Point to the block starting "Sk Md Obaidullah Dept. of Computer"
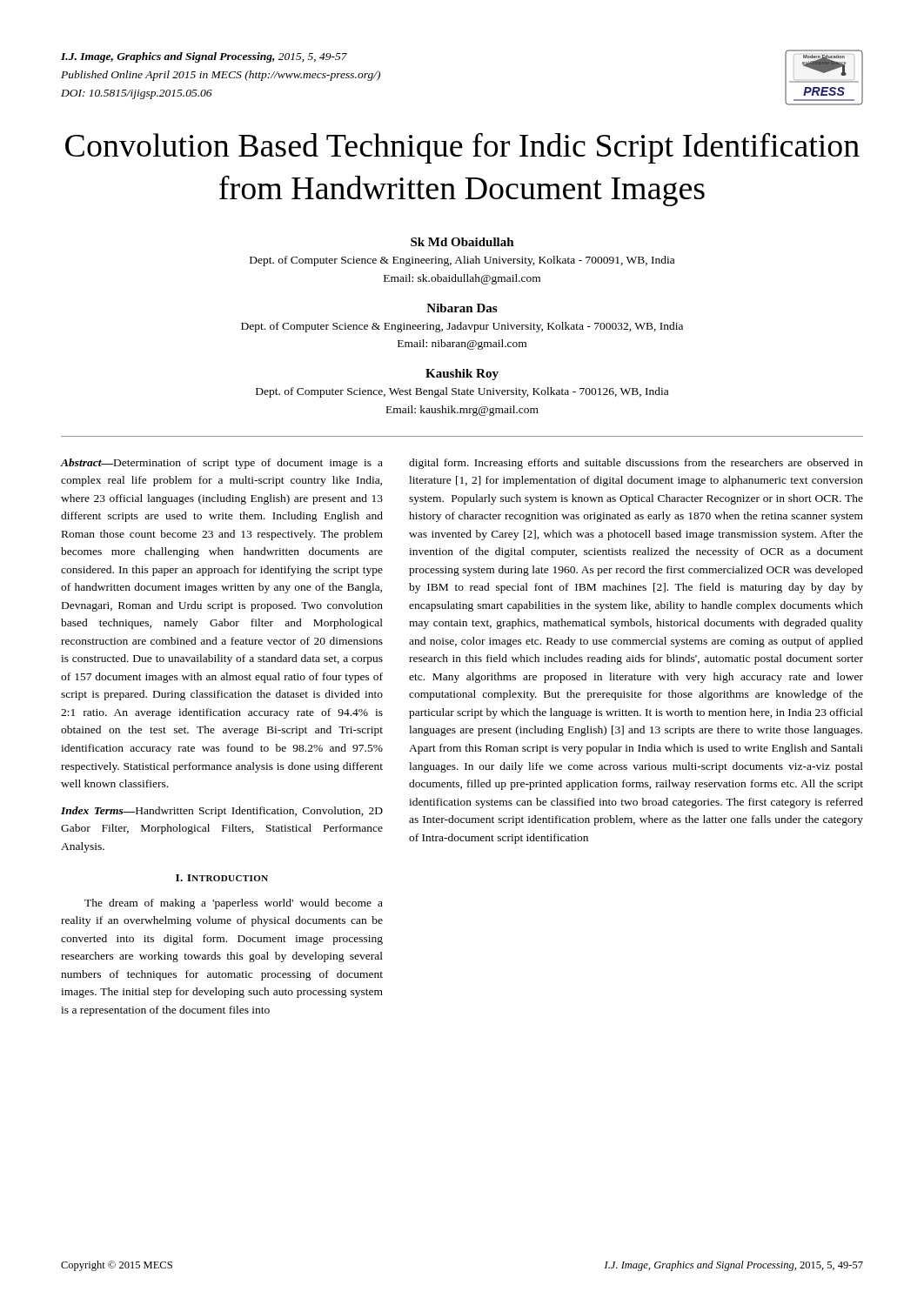Screen dimensions: 1305x924 (462, 261)
